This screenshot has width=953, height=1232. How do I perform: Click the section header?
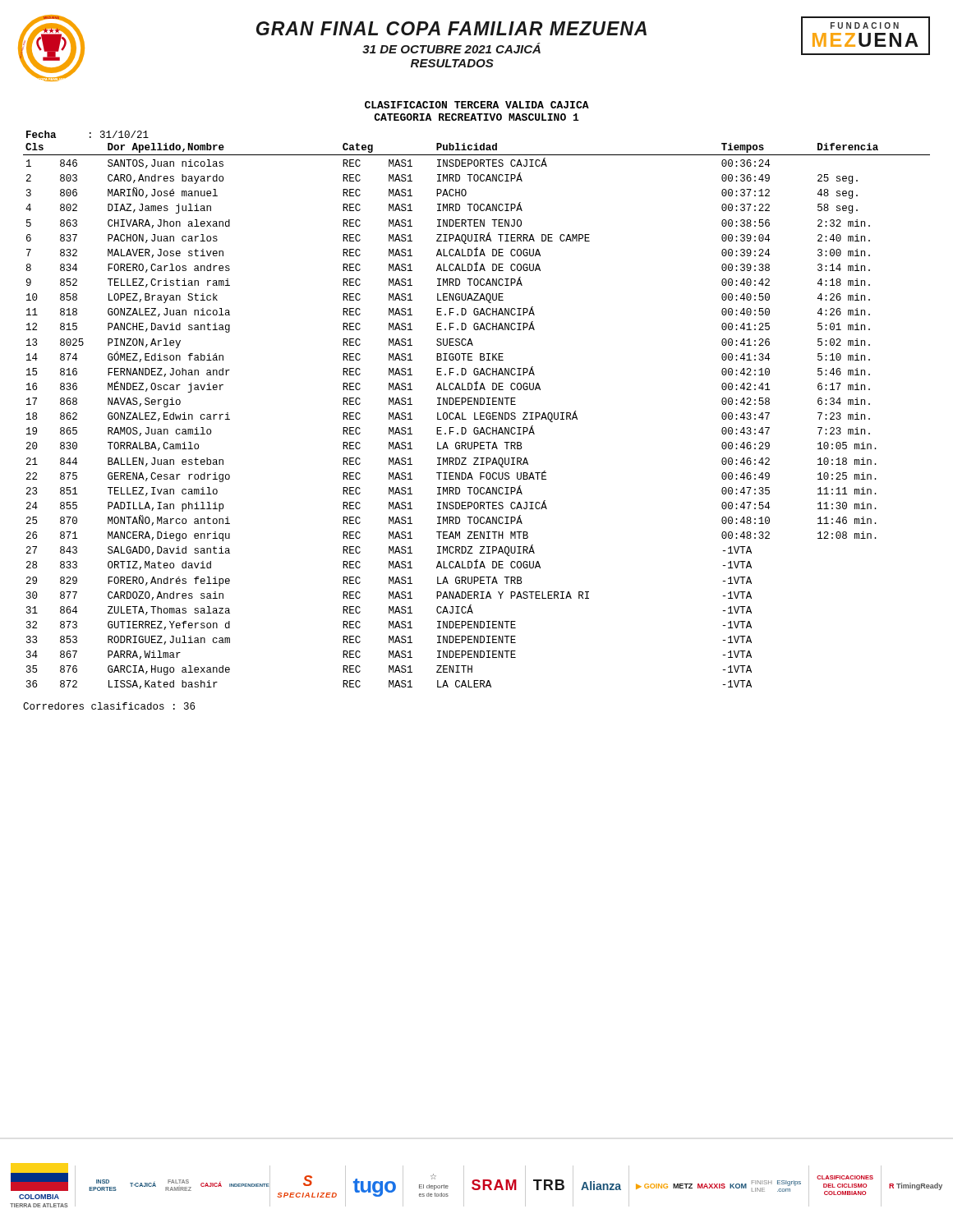pos(476,112)
